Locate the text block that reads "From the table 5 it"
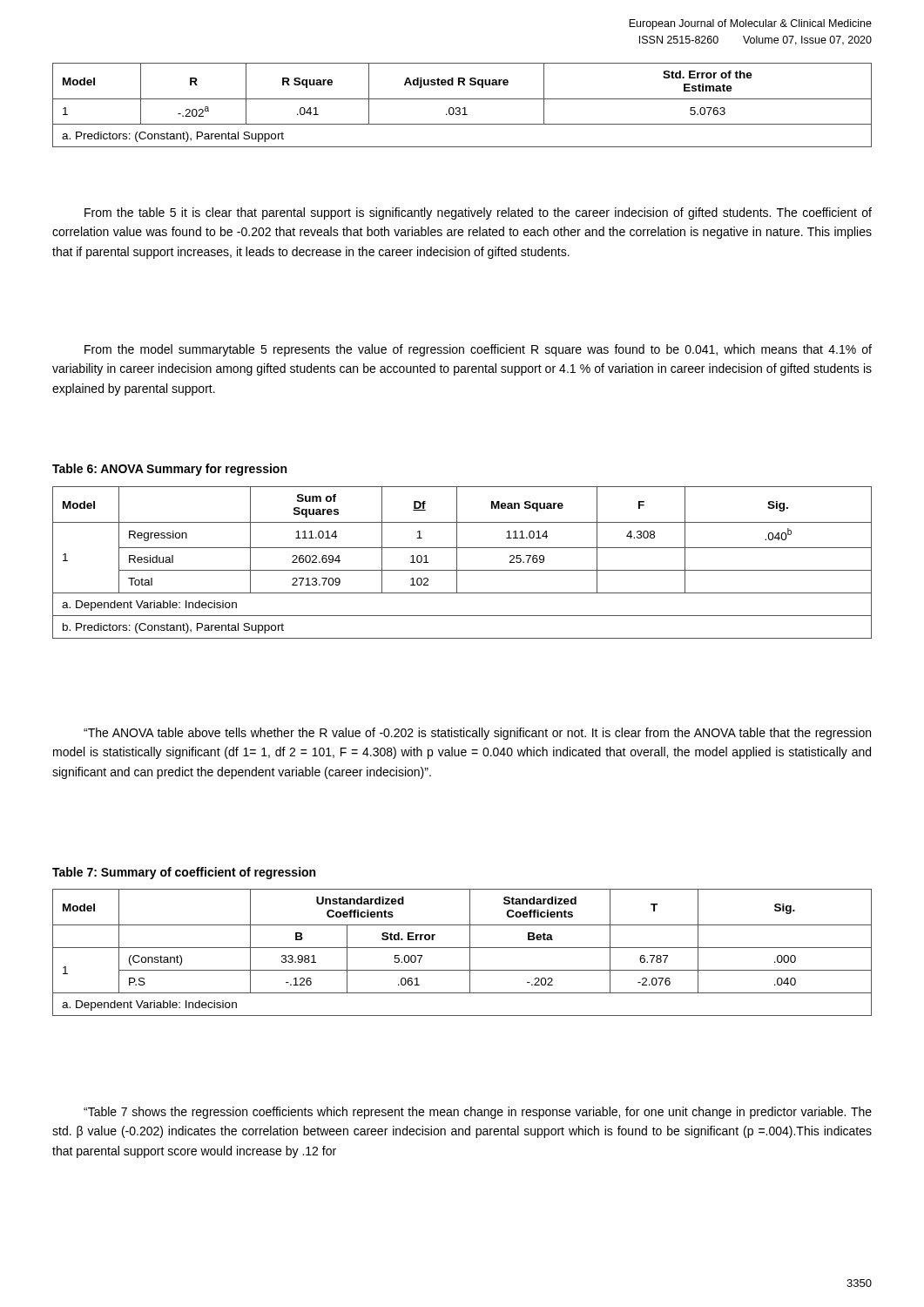This screenshot has width=924, height=1307. point(462,232)
